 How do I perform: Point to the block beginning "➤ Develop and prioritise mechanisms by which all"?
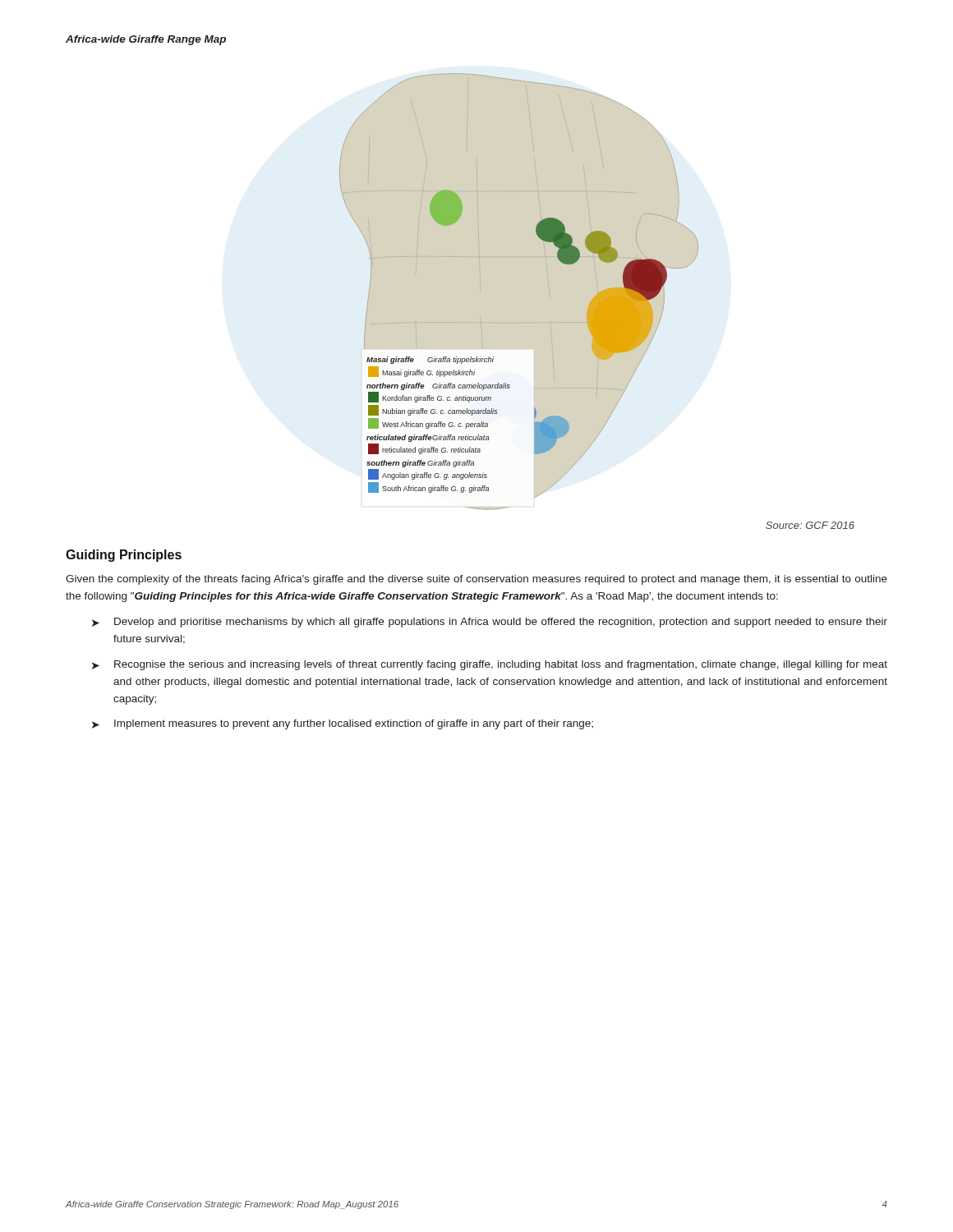[x=489, y=631]
